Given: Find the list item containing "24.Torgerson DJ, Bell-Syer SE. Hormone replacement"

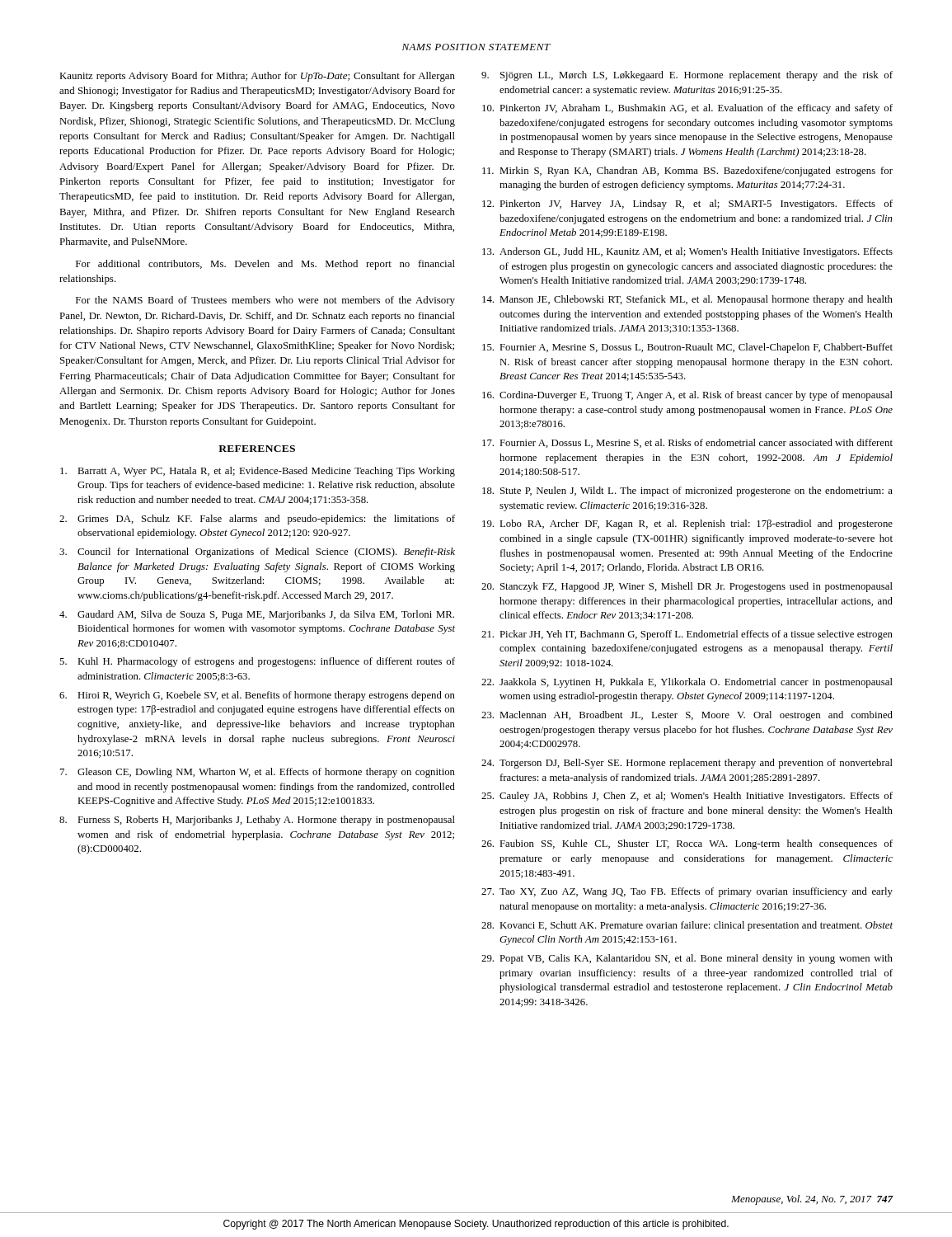Looking at the screenshot, I should (x=687, y=771).
